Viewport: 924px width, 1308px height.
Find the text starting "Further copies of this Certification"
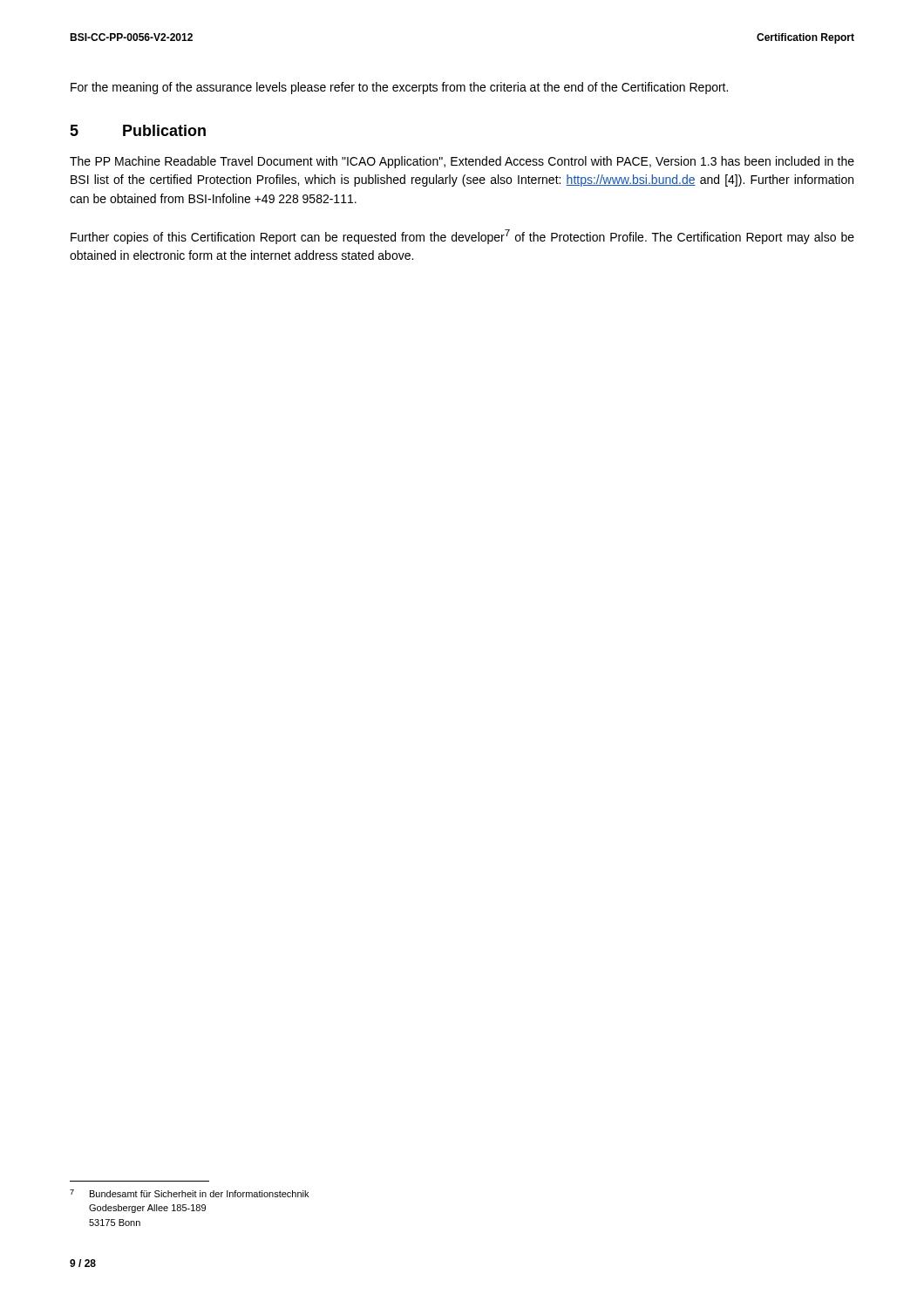point(462,245)
